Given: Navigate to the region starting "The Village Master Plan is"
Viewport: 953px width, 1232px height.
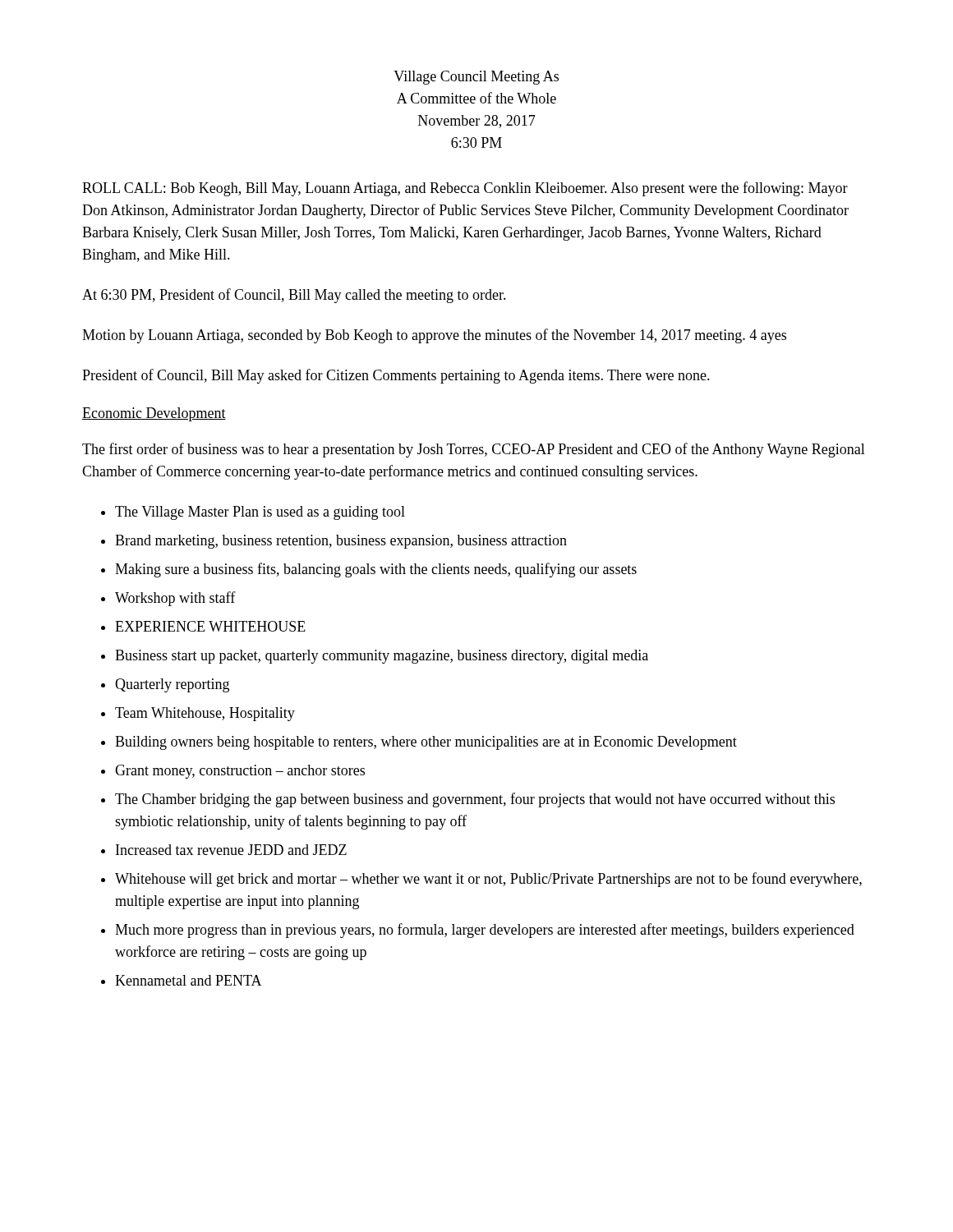Looking at the screenshot, I should 260,512.
